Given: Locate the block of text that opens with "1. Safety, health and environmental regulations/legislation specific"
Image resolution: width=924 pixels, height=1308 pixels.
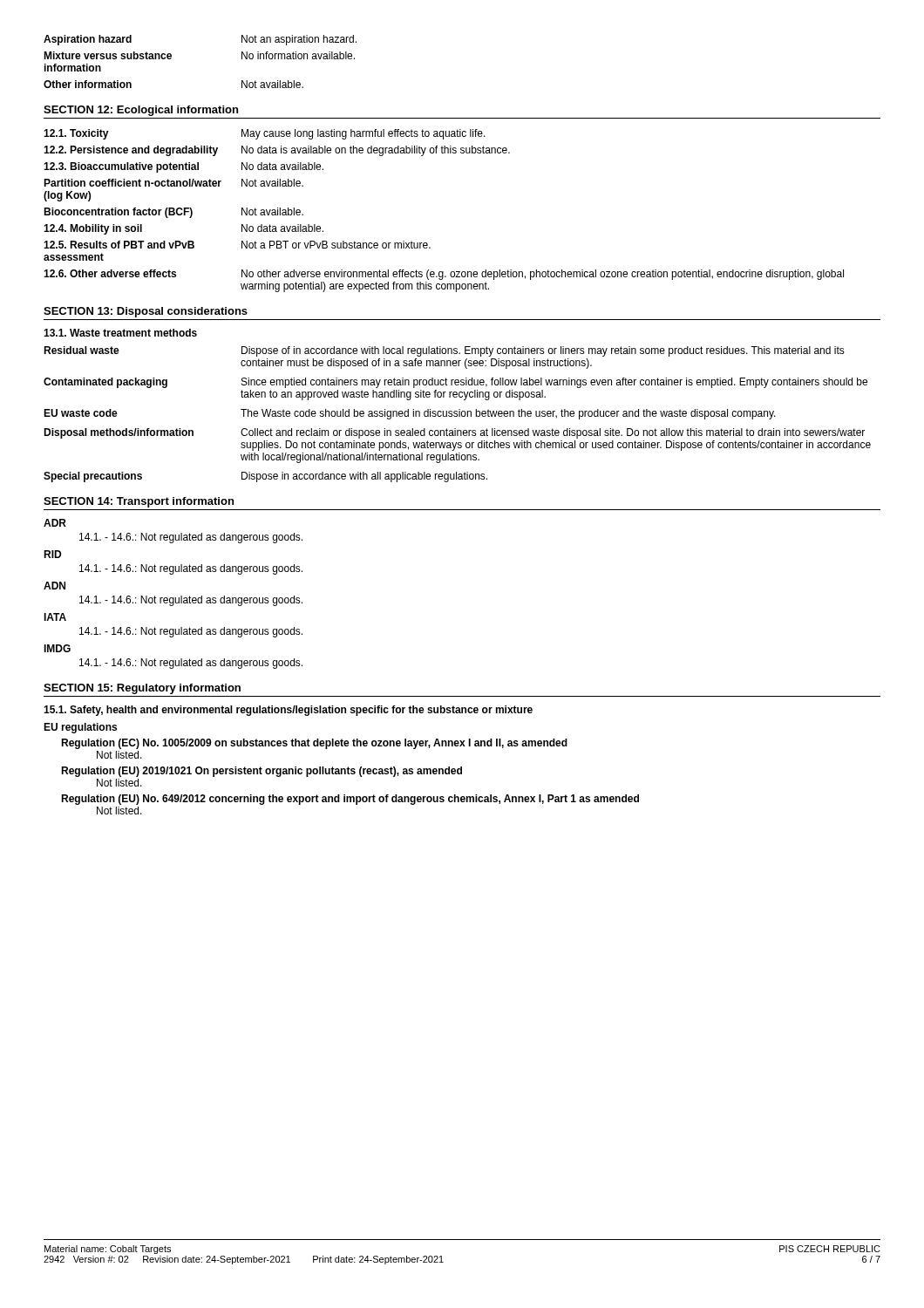Looking at the screenshot, I should point(288,710).
